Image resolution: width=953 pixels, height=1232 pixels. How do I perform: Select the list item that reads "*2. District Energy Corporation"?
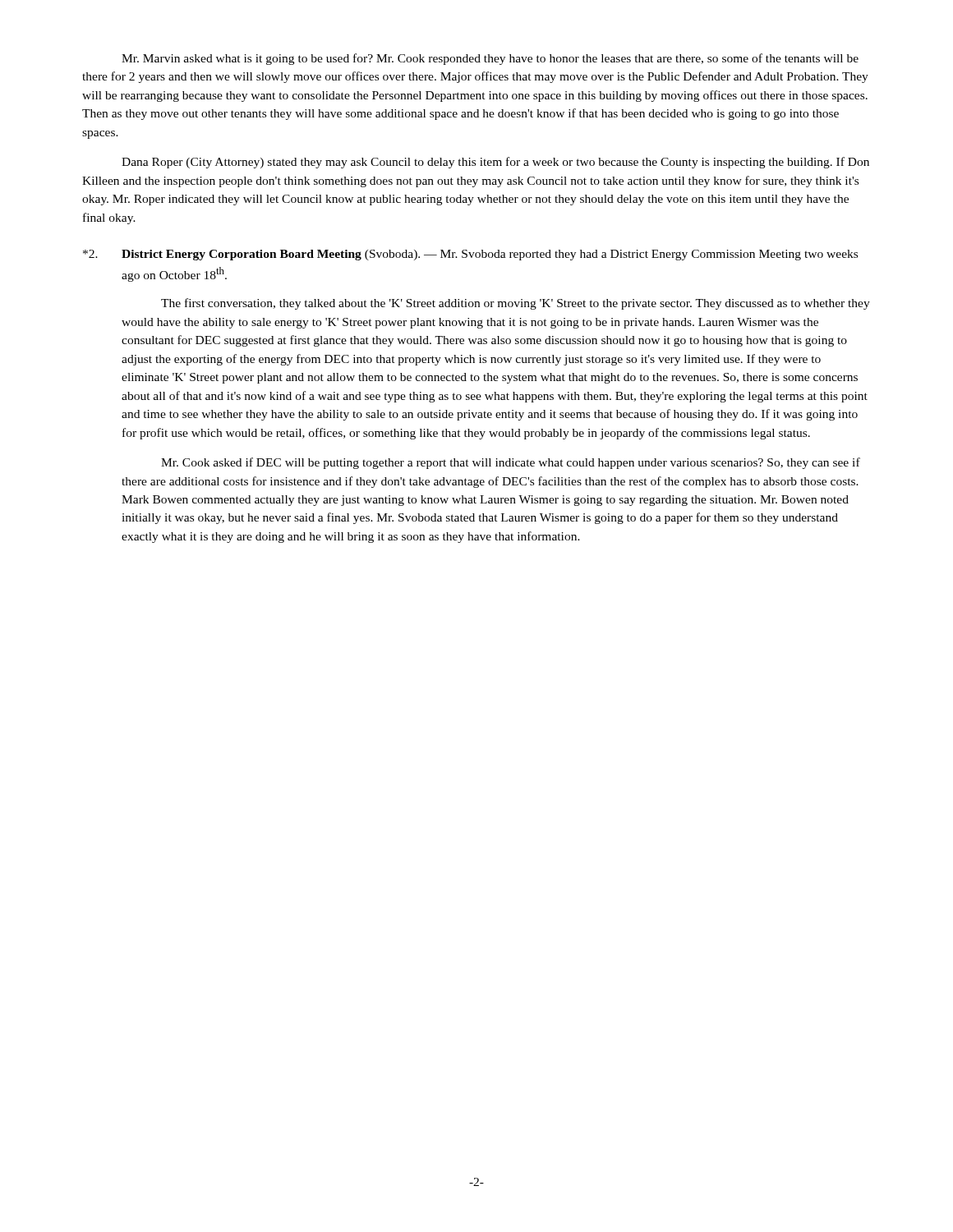[x=476, y=265]
